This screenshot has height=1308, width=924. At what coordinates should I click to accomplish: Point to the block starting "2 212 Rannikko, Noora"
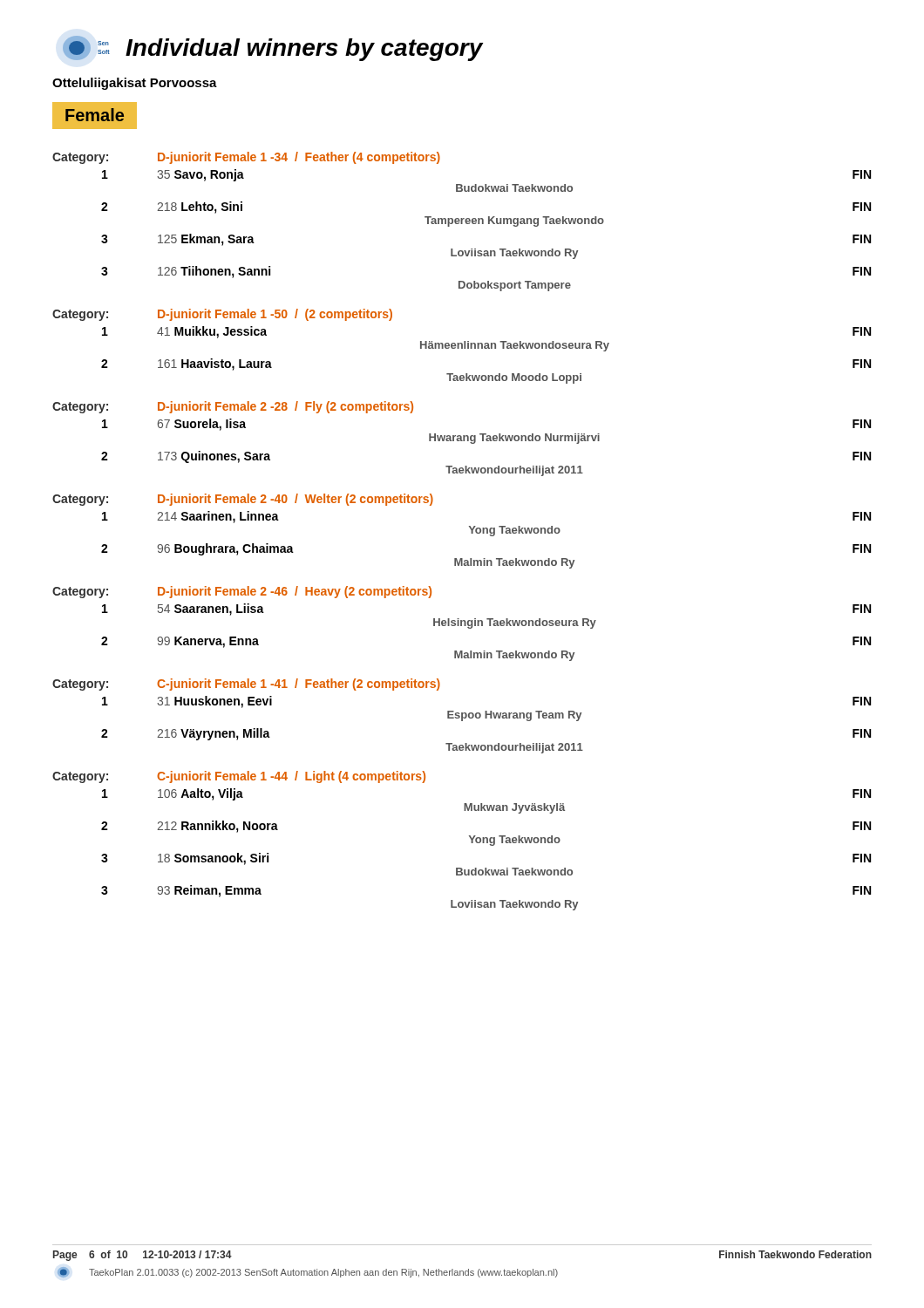(x=462, y=832)
